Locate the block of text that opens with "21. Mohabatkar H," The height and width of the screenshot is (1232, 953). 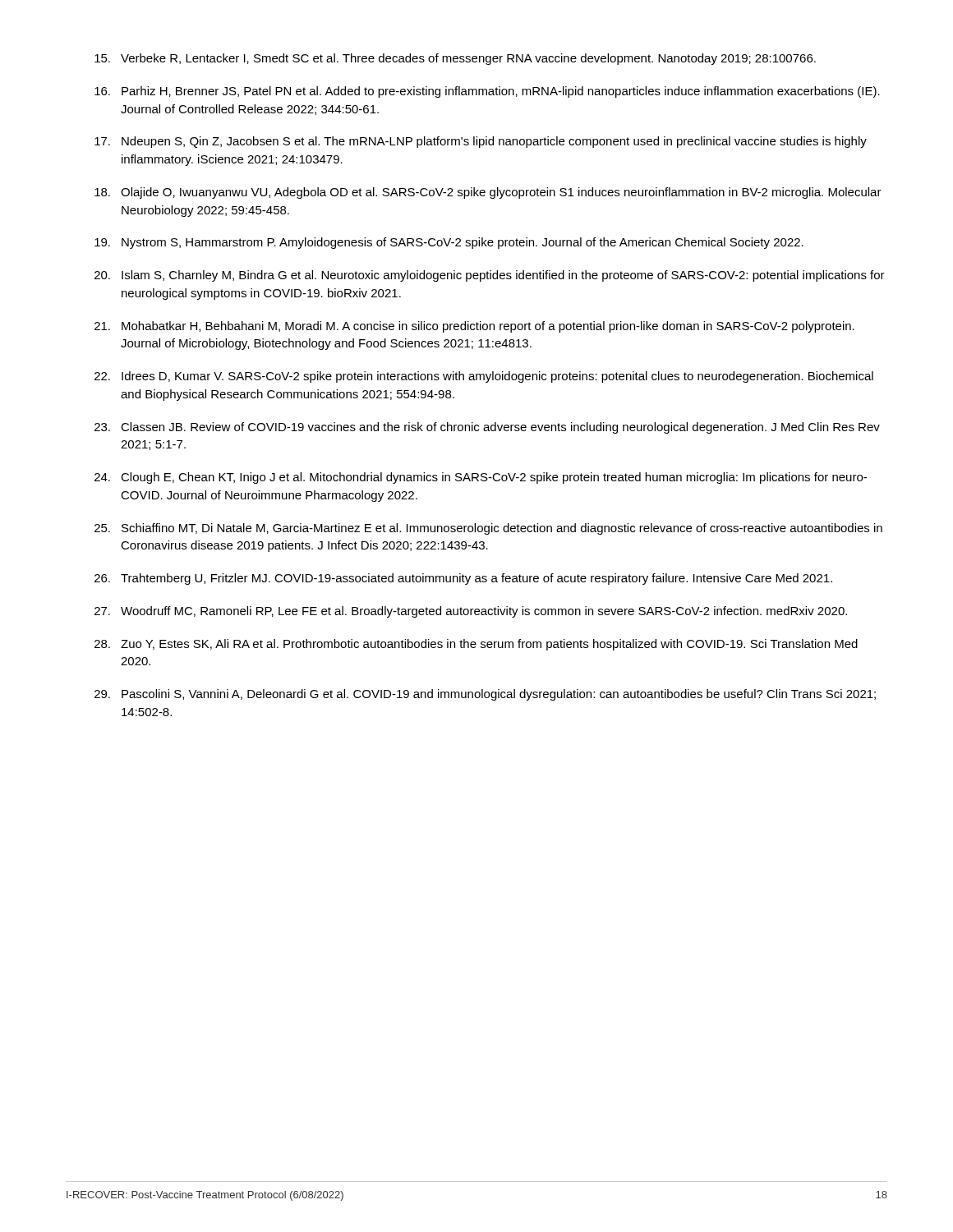pyautogui.click(x=476, y=334)
